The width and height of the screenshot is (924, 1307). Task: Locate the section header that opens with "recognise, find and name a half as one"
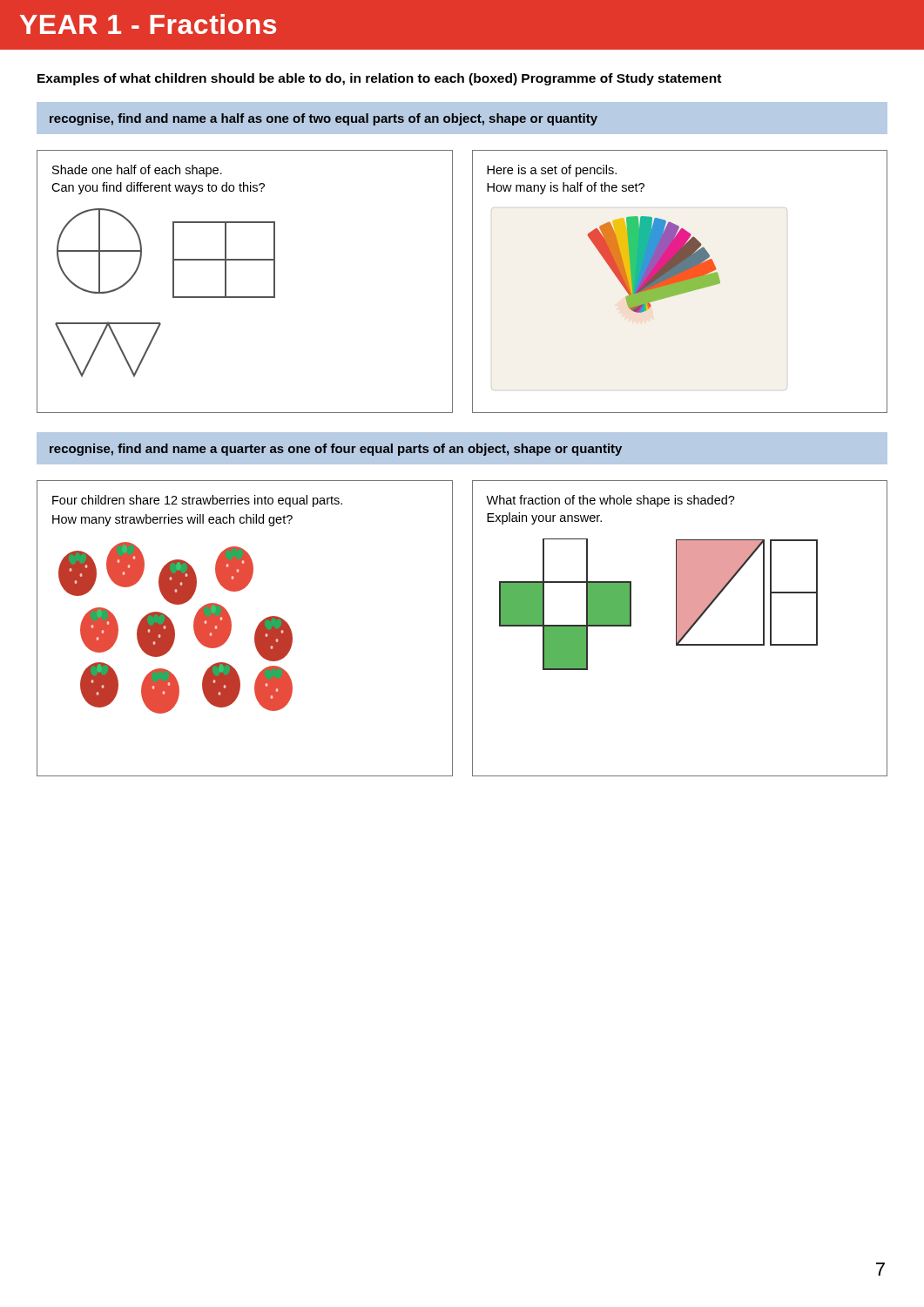pos(323,118)
